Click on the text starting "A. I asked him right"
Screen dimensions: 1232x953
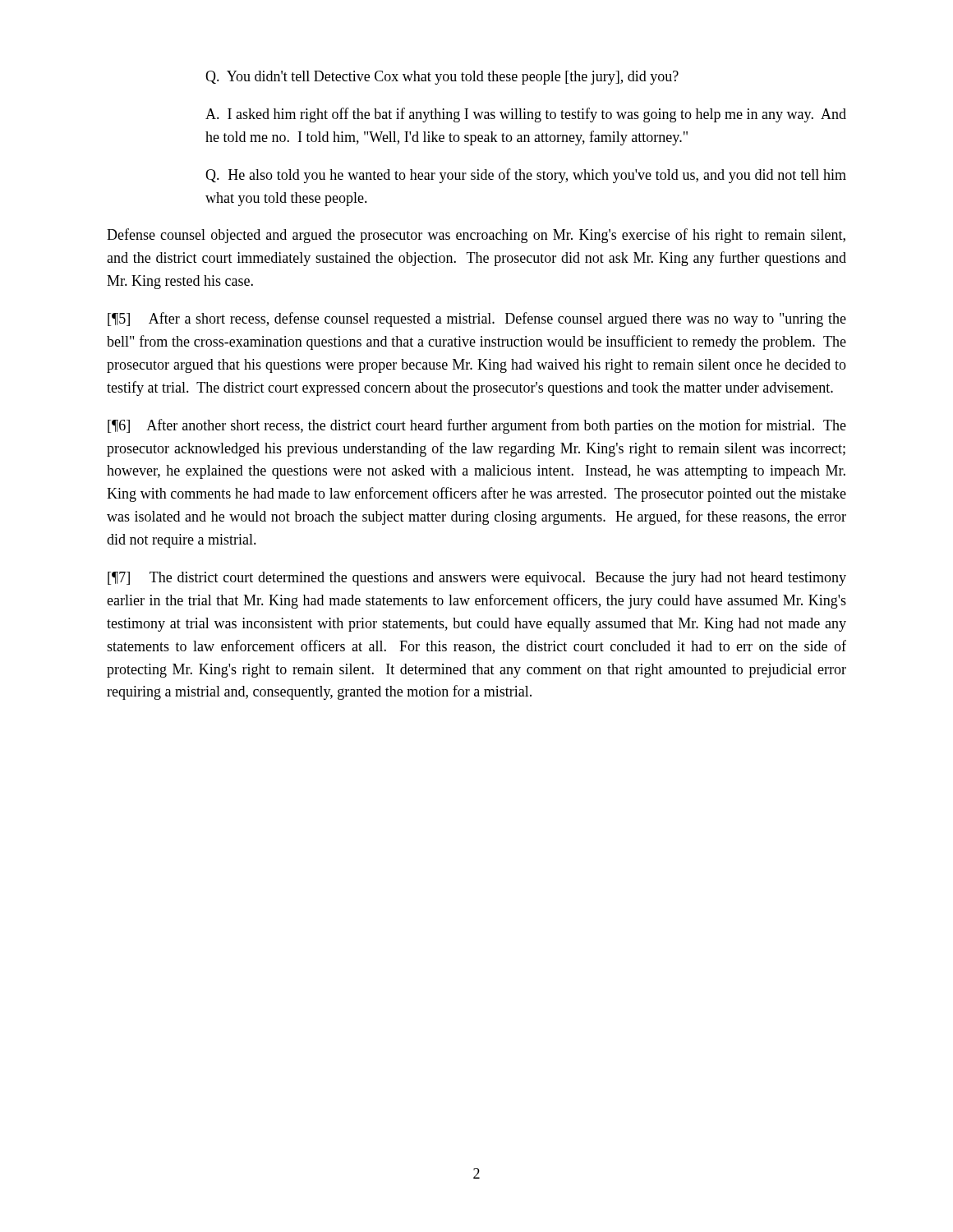pos(526,126)
